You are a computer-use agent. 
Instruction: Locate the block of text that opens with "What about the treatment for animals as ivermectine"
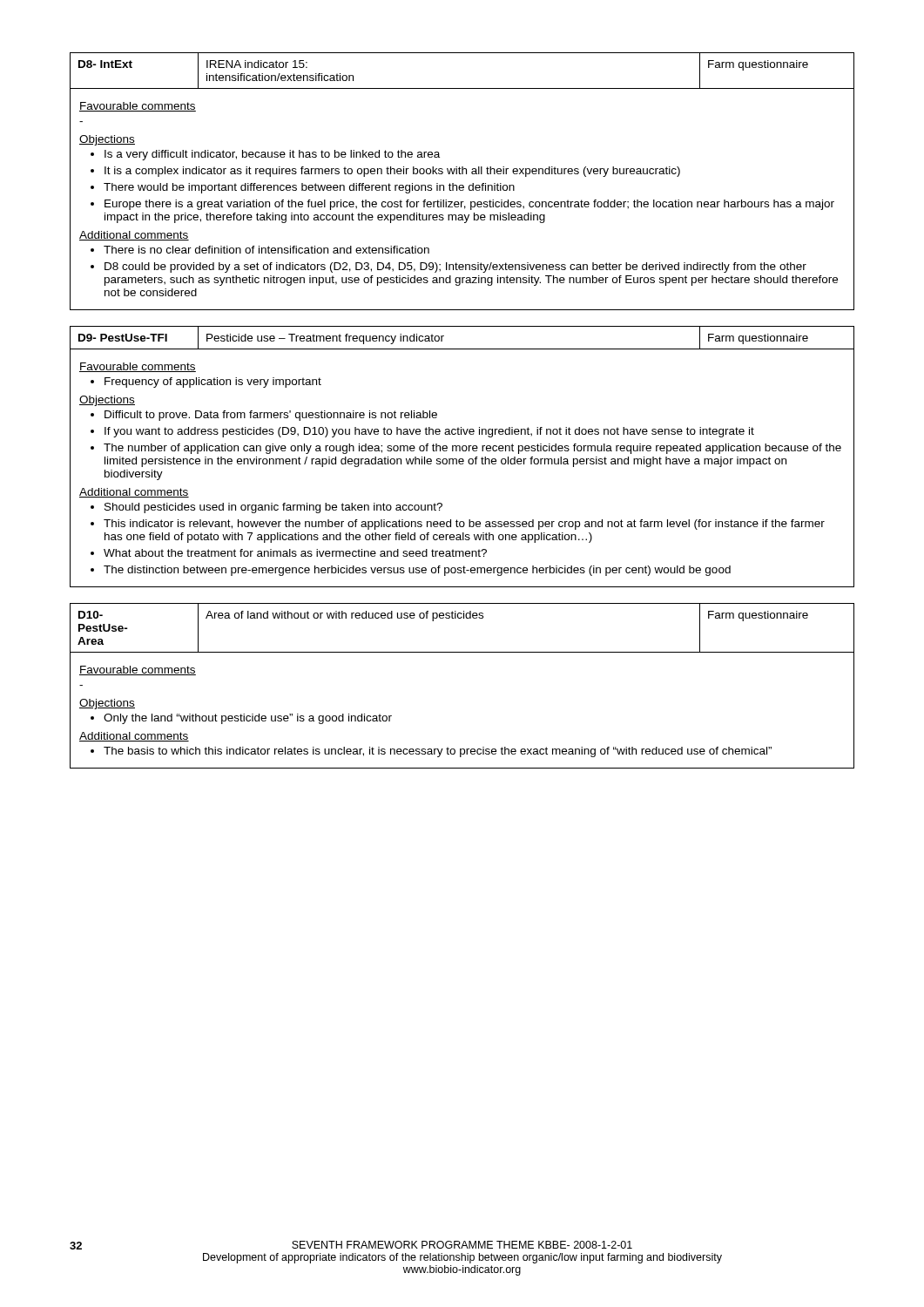click(x=295, y=553)
